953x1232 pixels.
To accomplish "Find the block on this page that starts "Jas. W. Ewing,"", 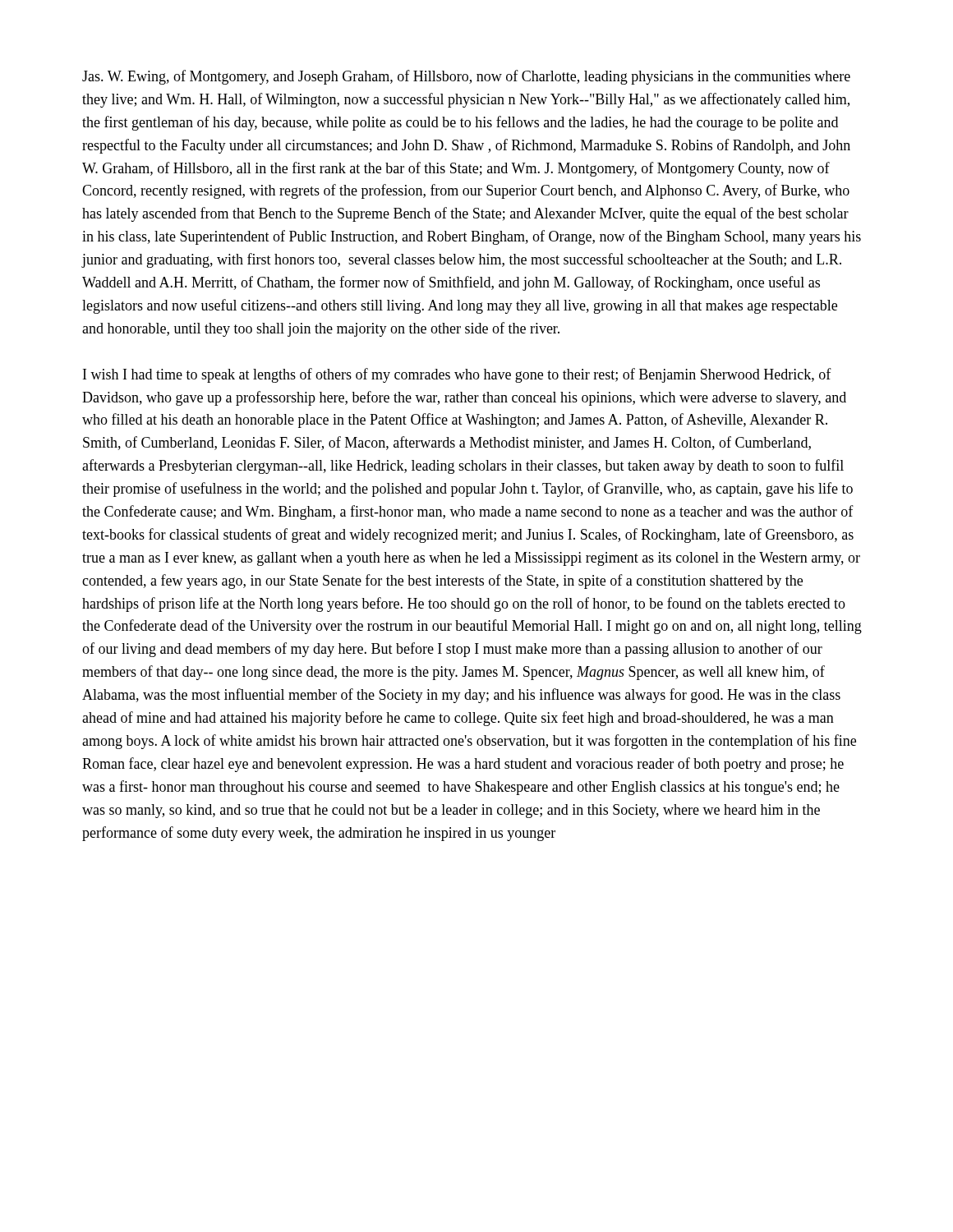I will click(472, 202).
